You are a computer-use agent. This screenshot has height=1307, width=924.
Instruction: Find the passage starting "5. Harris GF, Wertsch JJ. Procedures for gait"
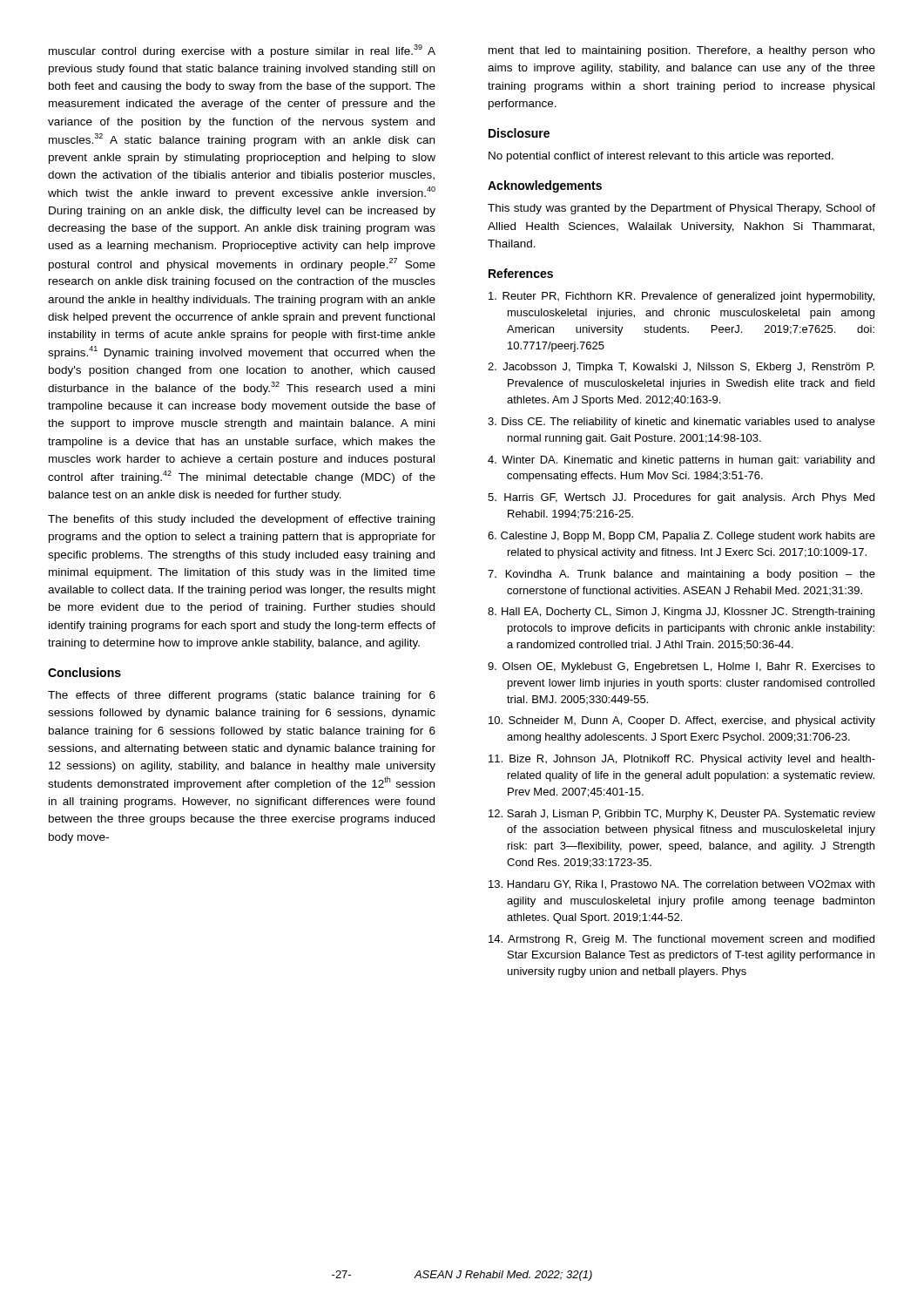point(681,506)
